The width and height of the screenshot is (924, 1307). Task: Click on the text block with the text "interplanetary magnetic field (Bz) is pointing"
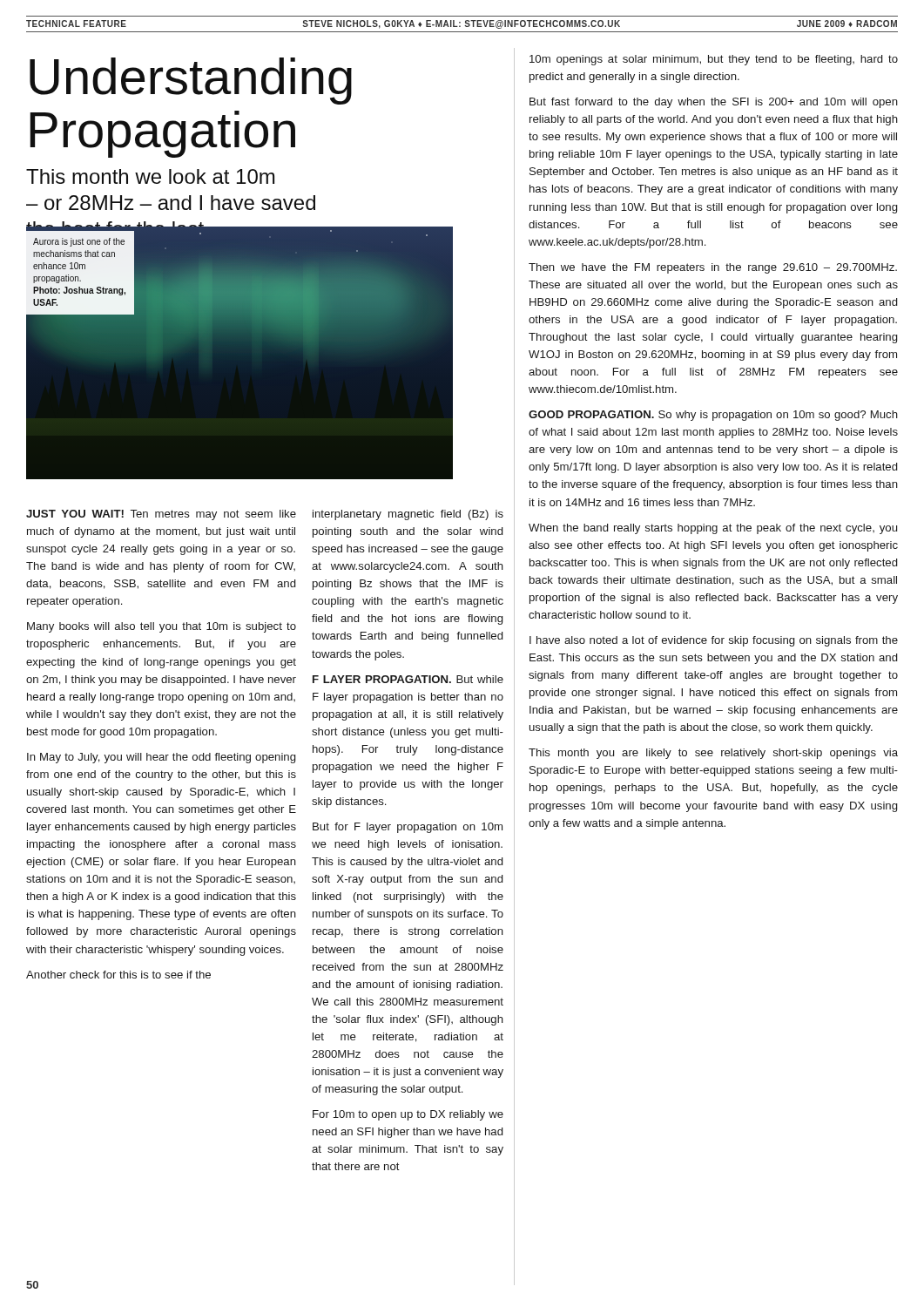408,841
